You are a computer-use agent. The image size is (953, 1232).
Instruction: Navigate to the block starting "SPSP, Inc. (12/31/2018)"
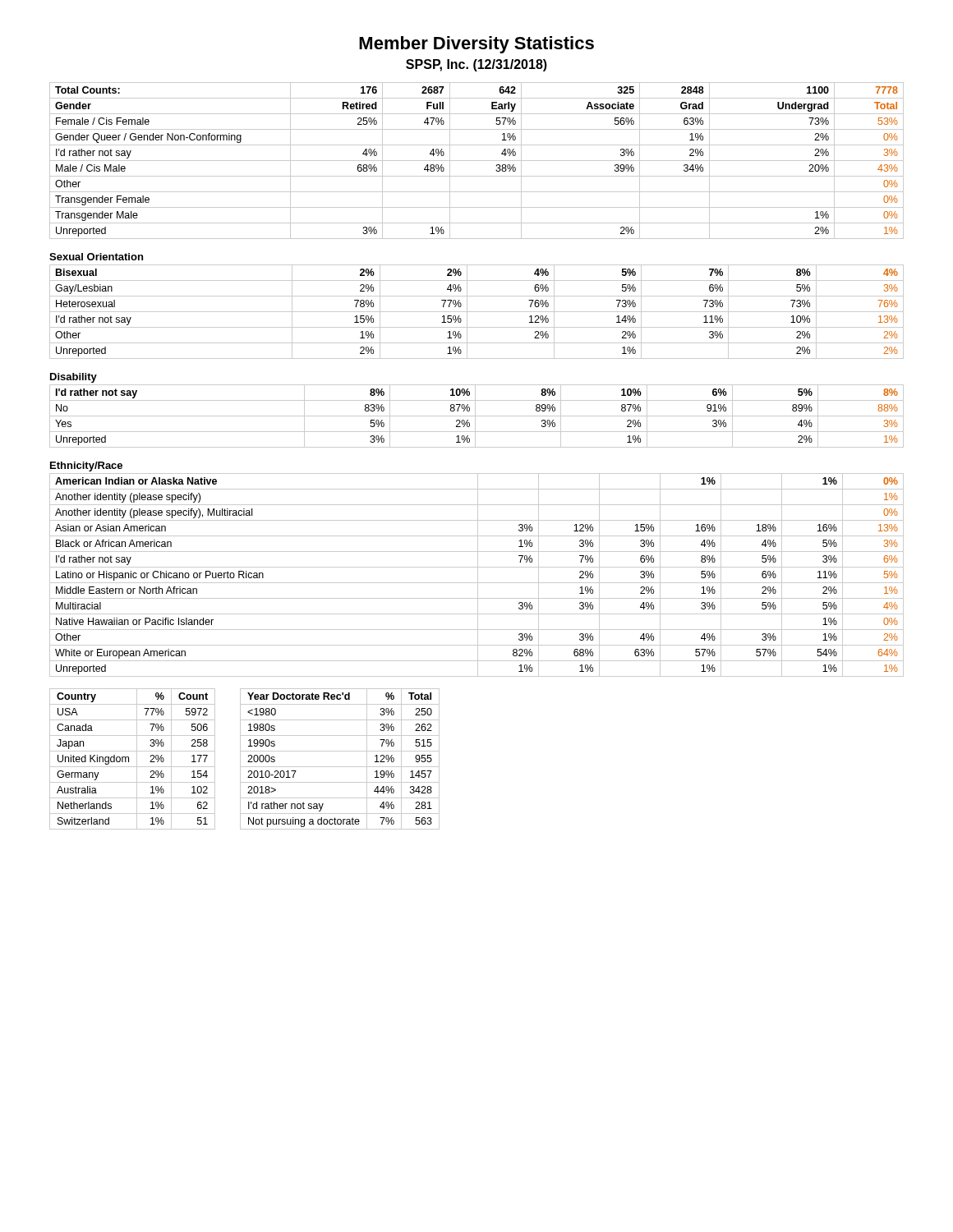(476, 64)
